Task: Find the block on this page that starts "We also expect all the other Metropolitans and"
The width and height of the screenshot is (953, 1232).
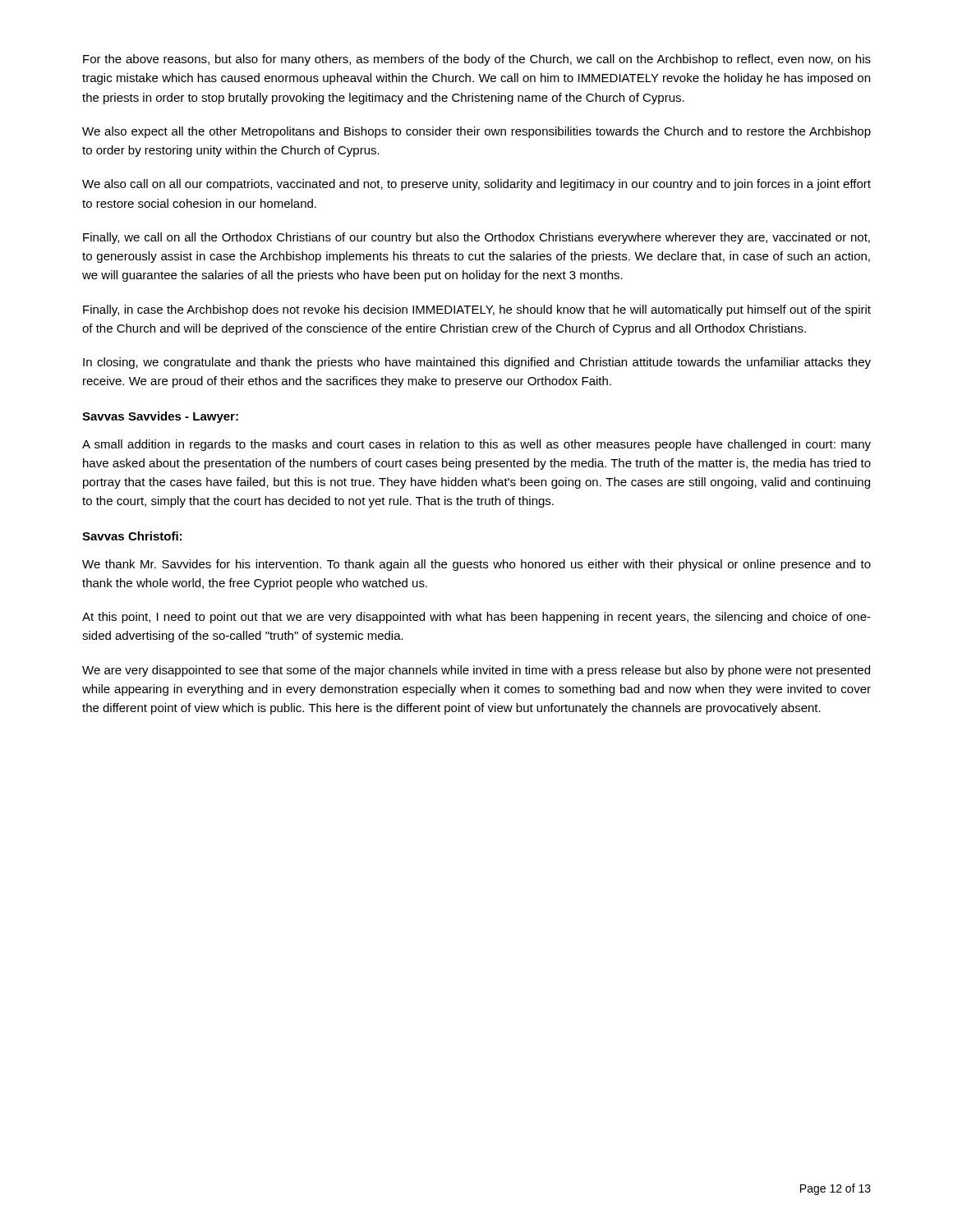Action: 476,140
